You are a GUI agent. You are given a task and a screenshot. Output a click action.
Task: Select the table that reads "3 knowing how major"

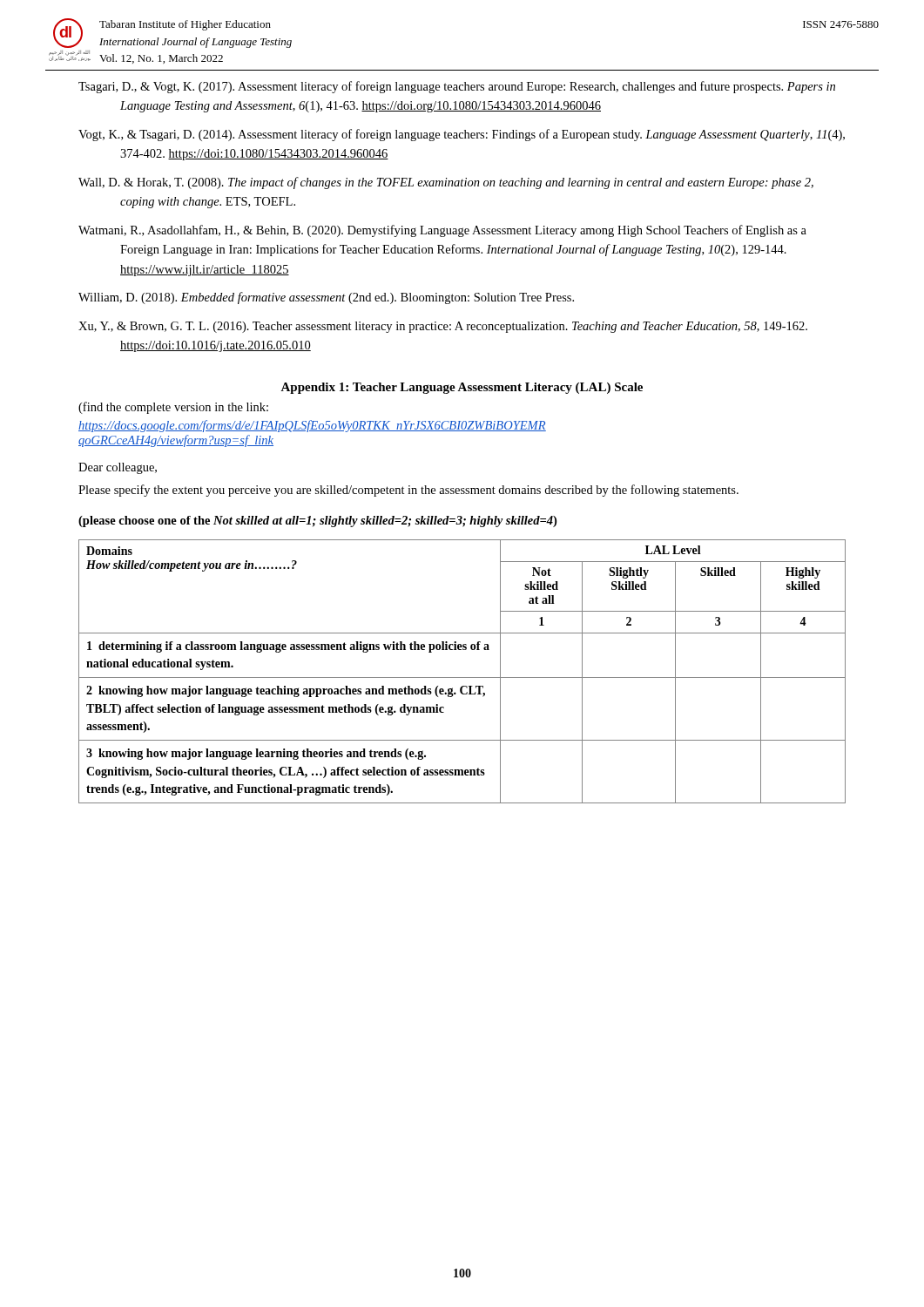(x=462, y=671)
